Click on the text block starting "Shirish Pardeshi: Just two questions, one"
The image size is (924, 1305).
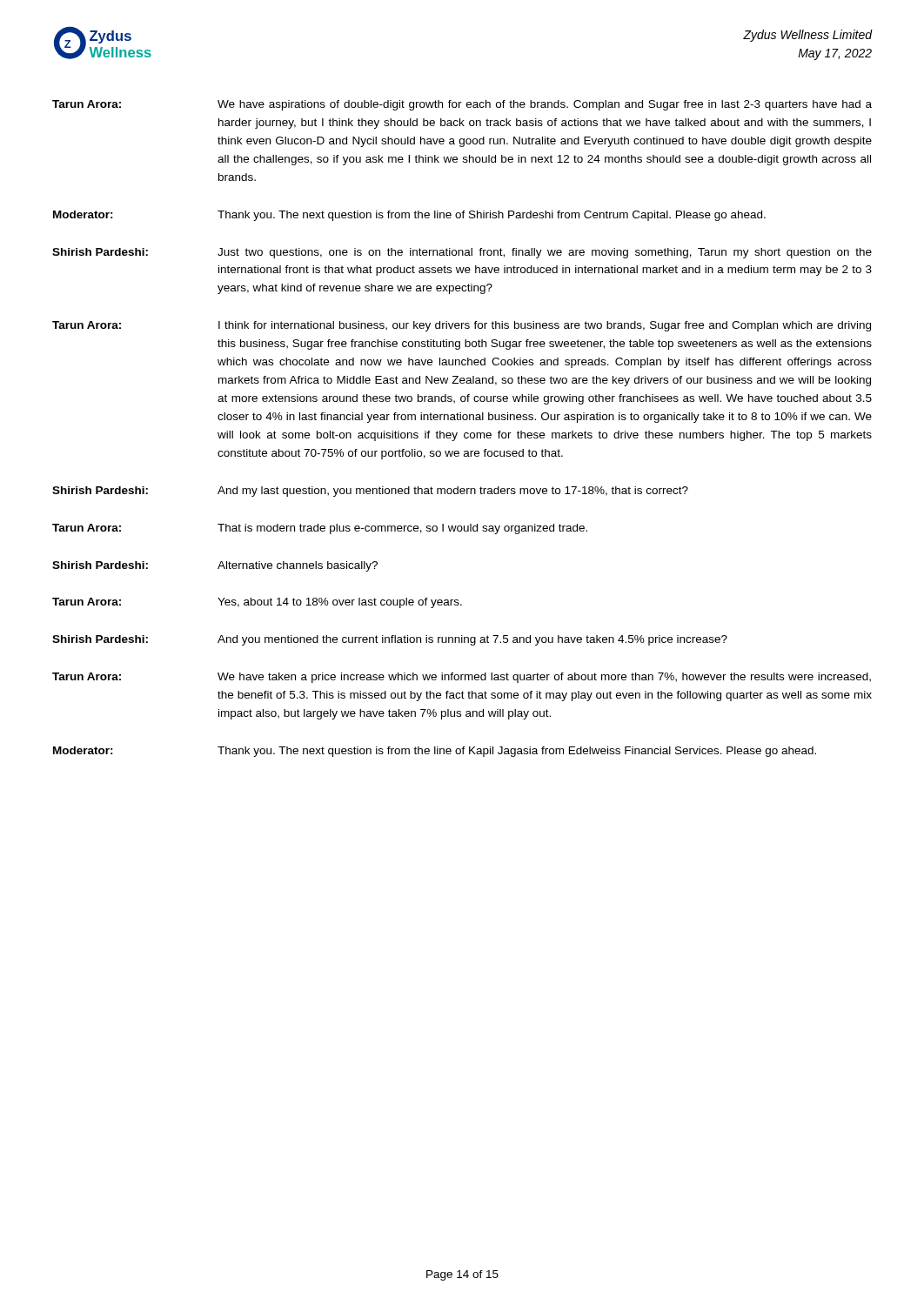[x=462, y=271]
